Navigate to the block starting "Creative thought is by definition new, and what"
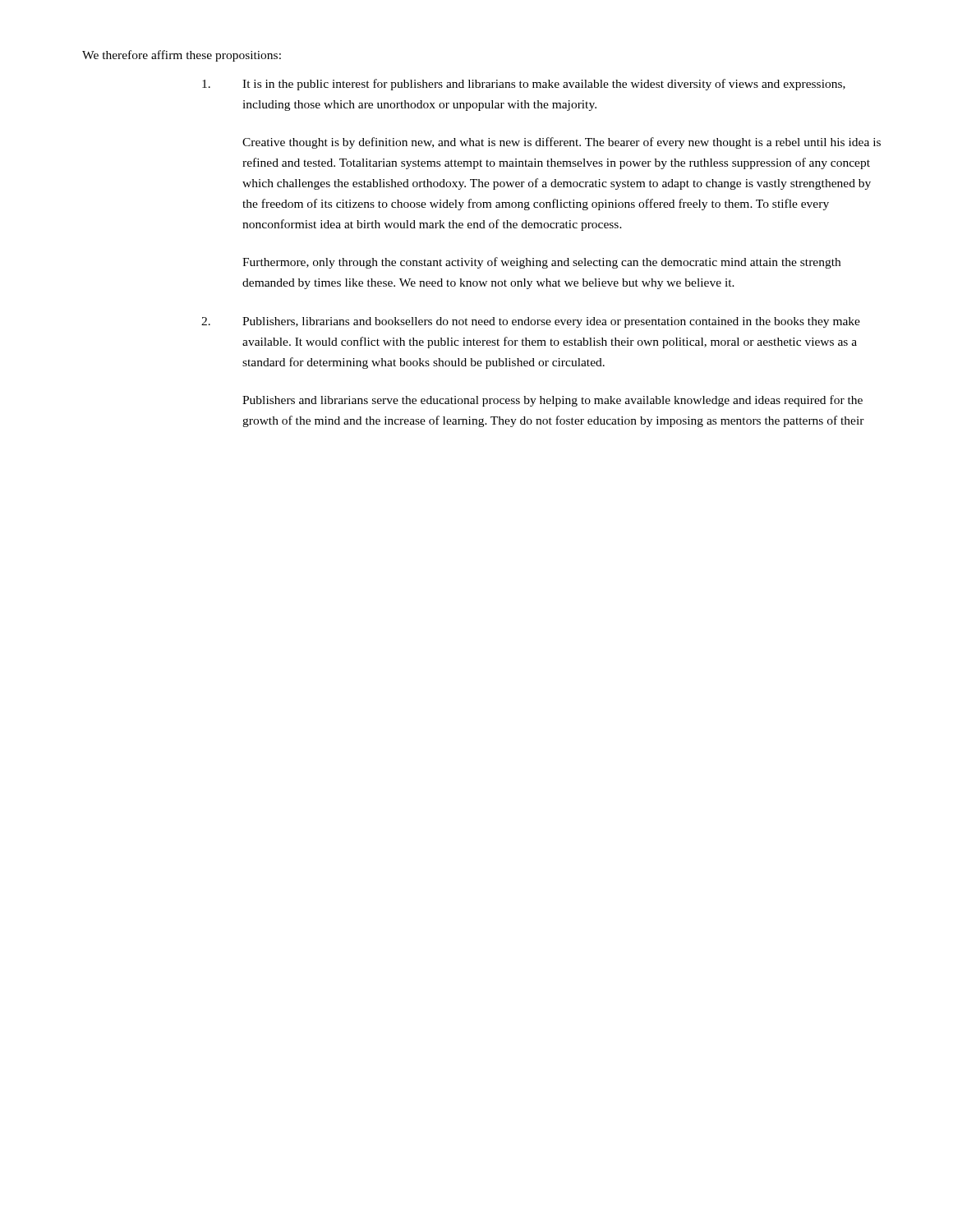 [562, 183]
